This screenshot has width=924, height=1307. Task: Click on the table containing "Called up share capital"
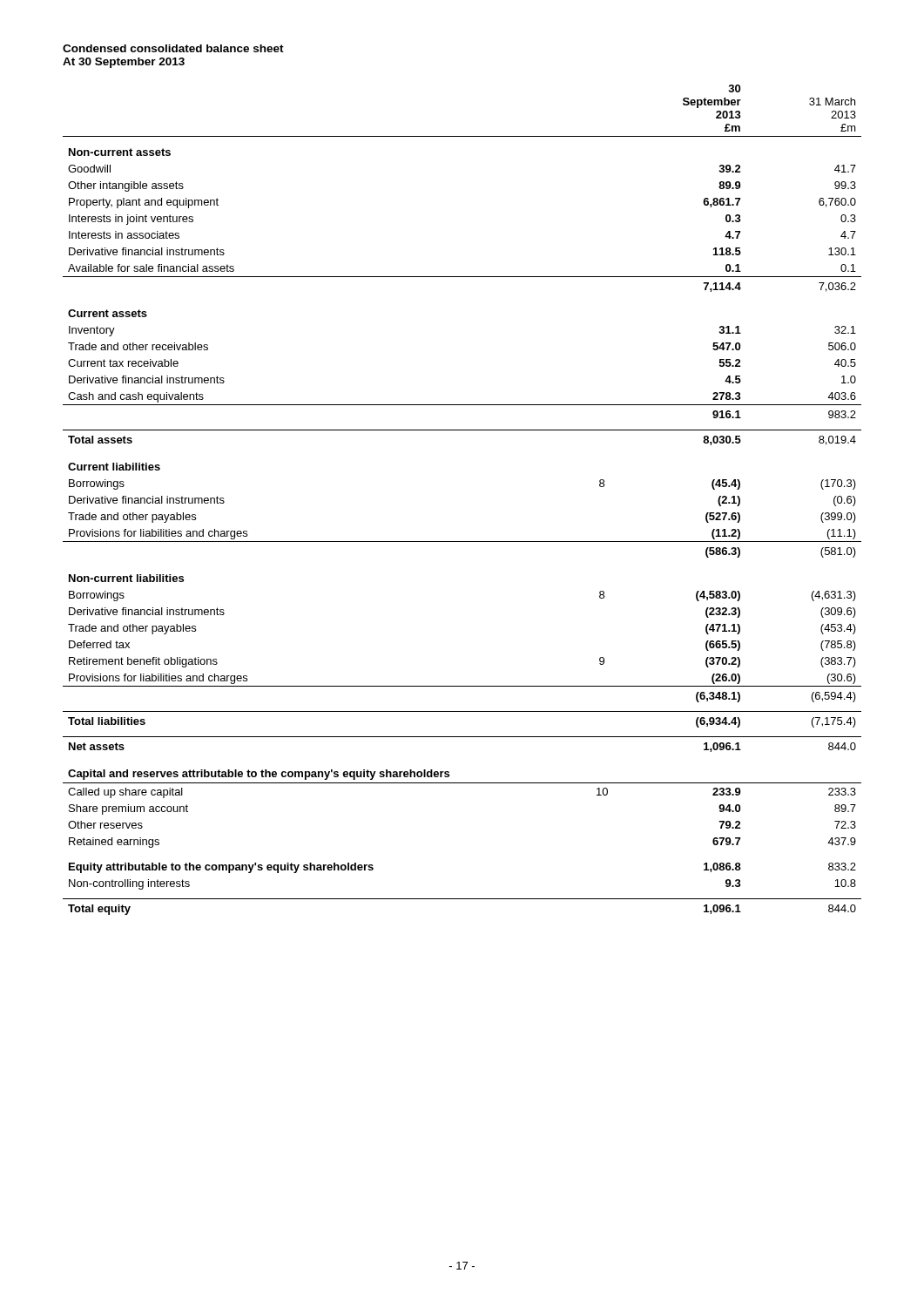point(462,498)
